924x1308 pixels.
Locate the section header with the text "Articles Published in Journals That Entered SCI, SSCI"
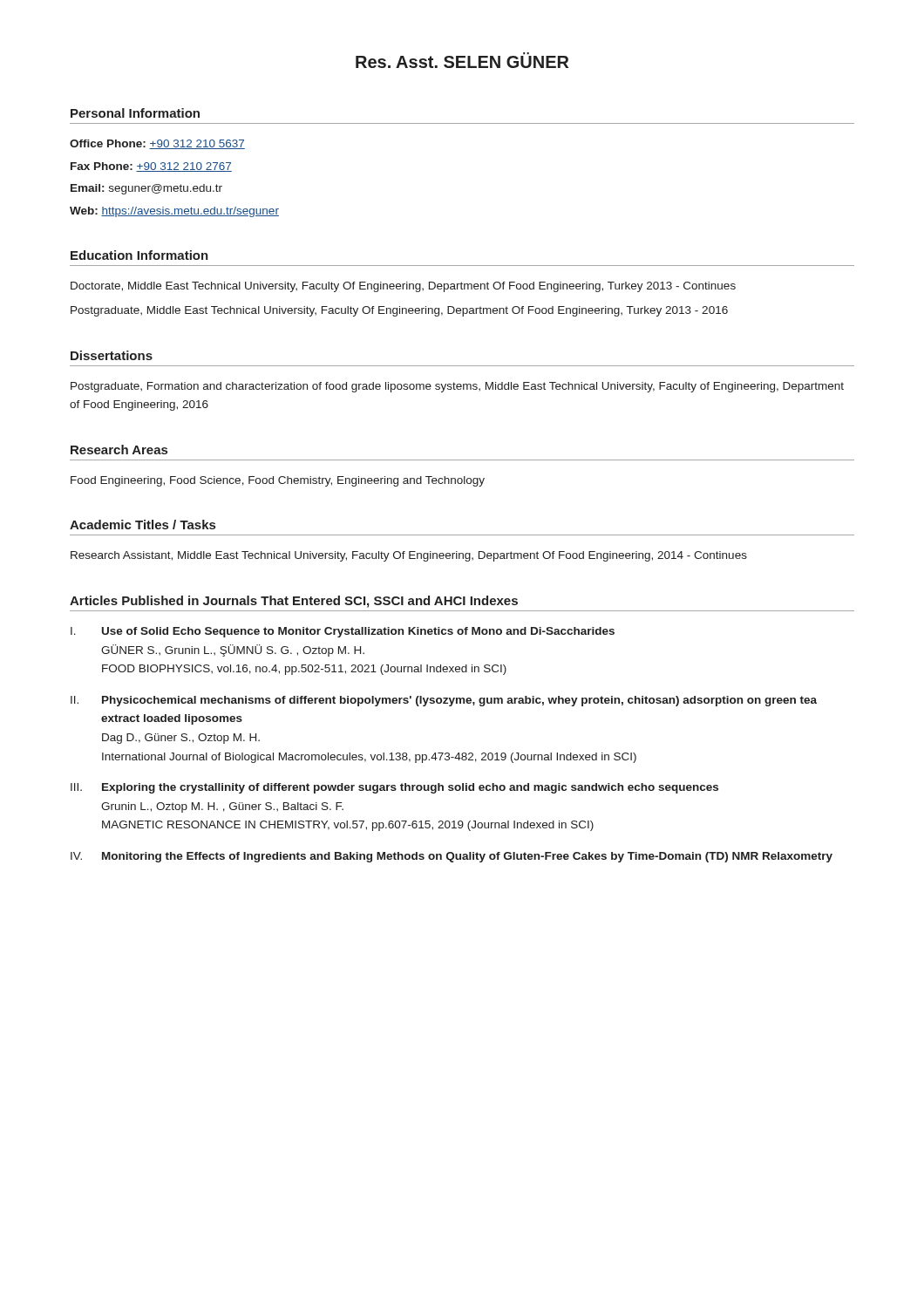click(462, 602)
